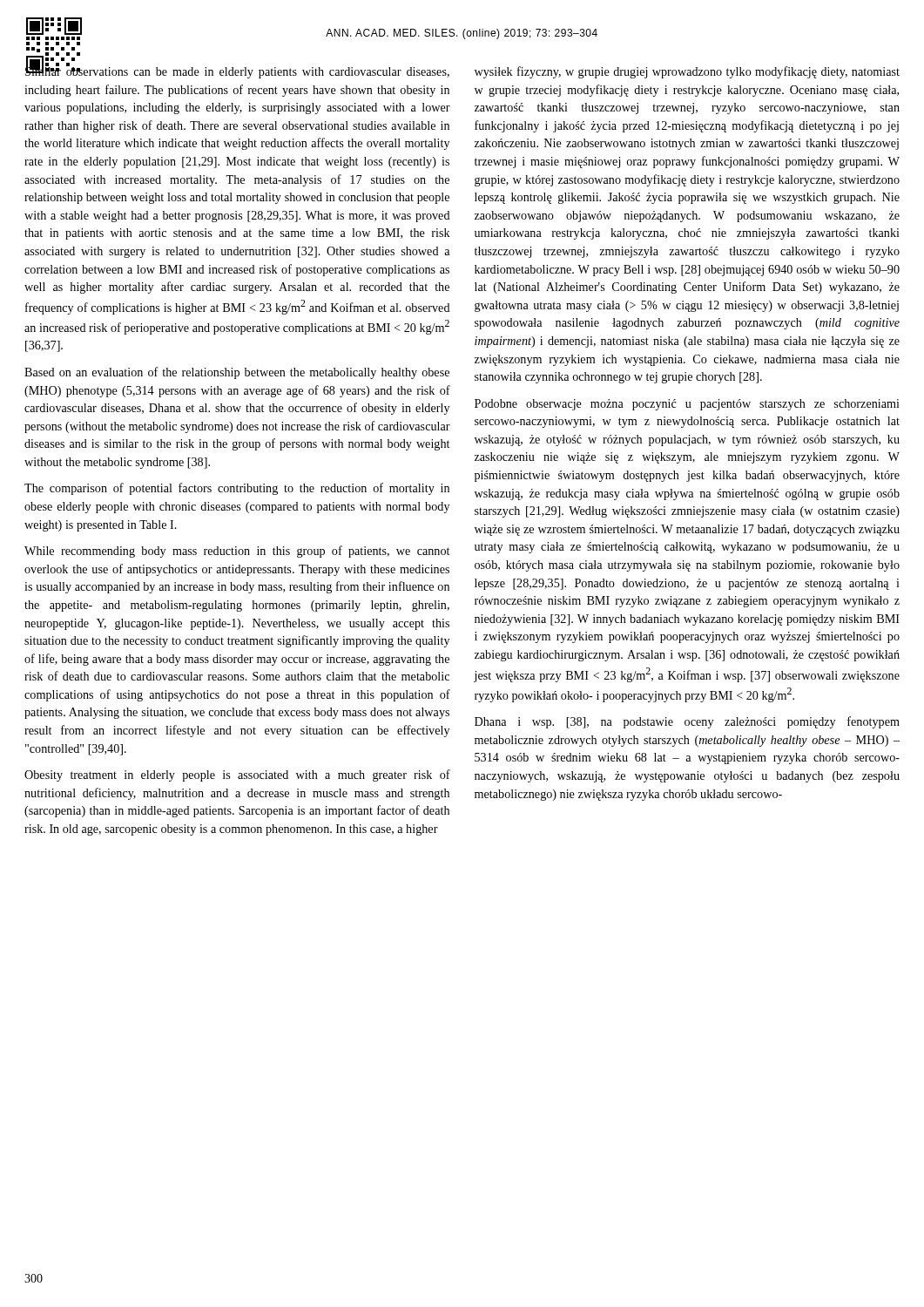This screenshot has height=1307, width=924.
Task: Locate the text starting "Similar observations can be made in"
Action: pos(237,208)
